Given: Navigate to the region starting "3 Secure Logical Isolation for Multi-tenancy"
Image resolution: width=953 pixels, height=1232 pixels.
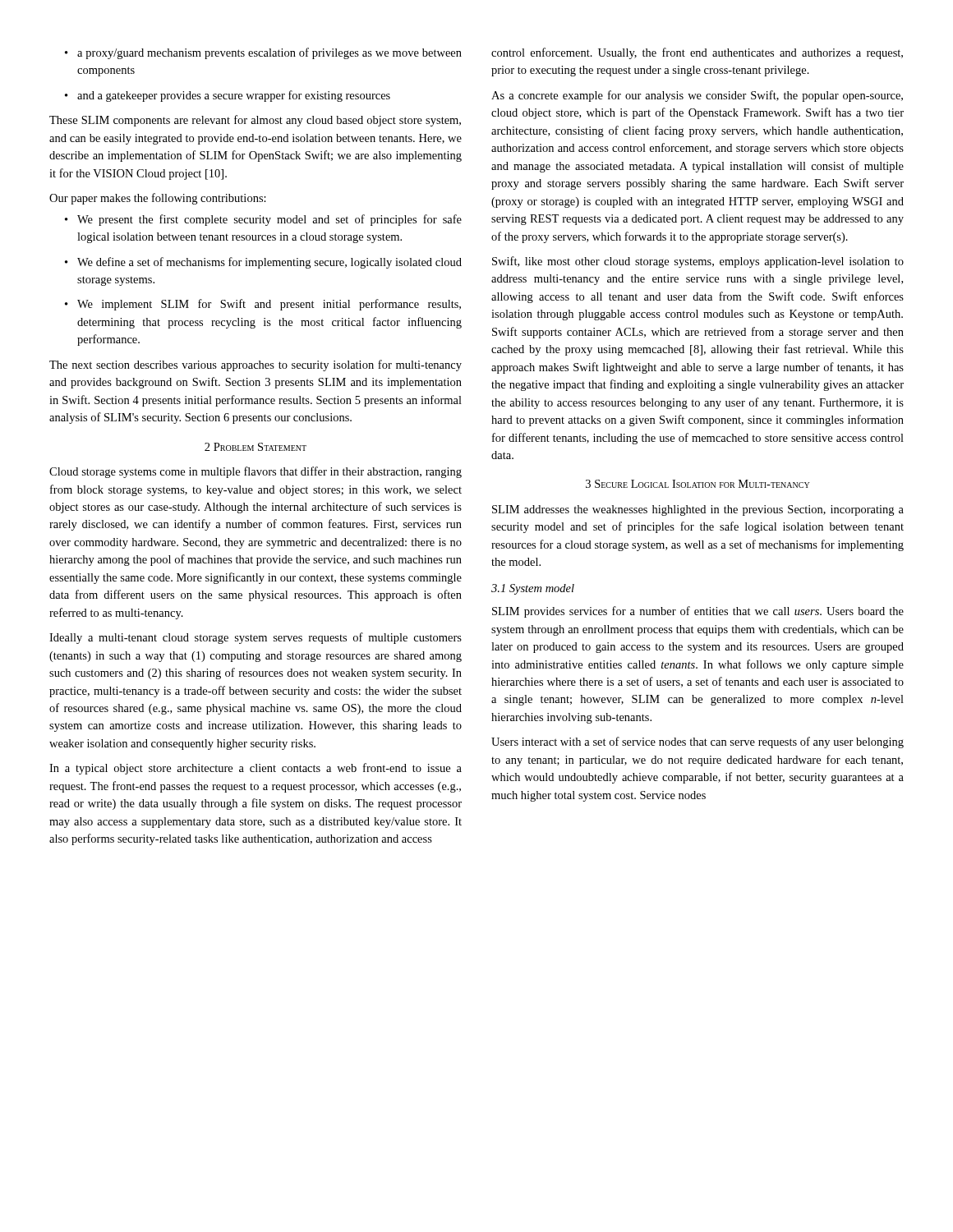Looking at the screenshot, I should (698, 485).
